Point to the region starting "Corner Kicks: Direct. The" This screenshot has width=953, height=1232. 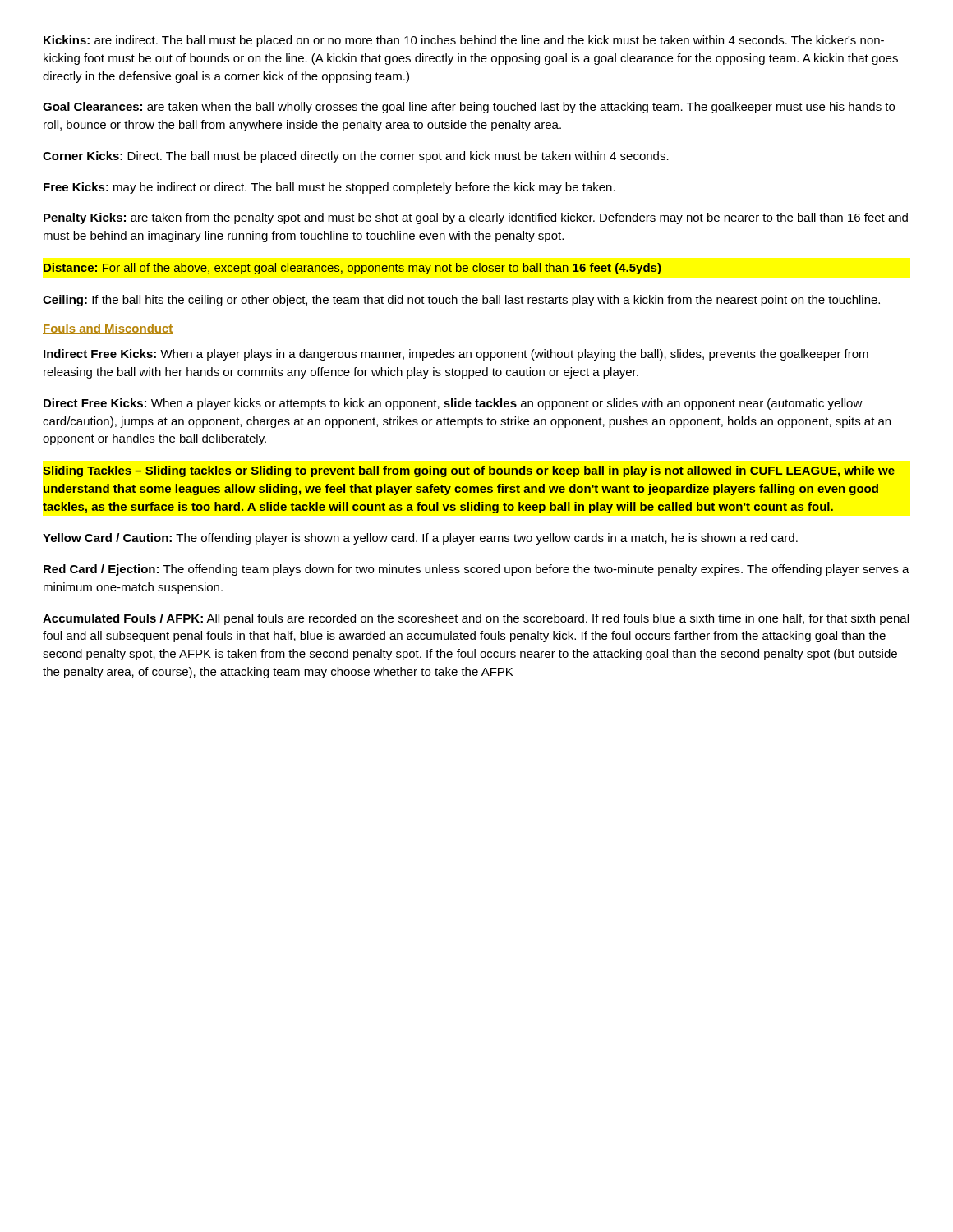point(356,155)
